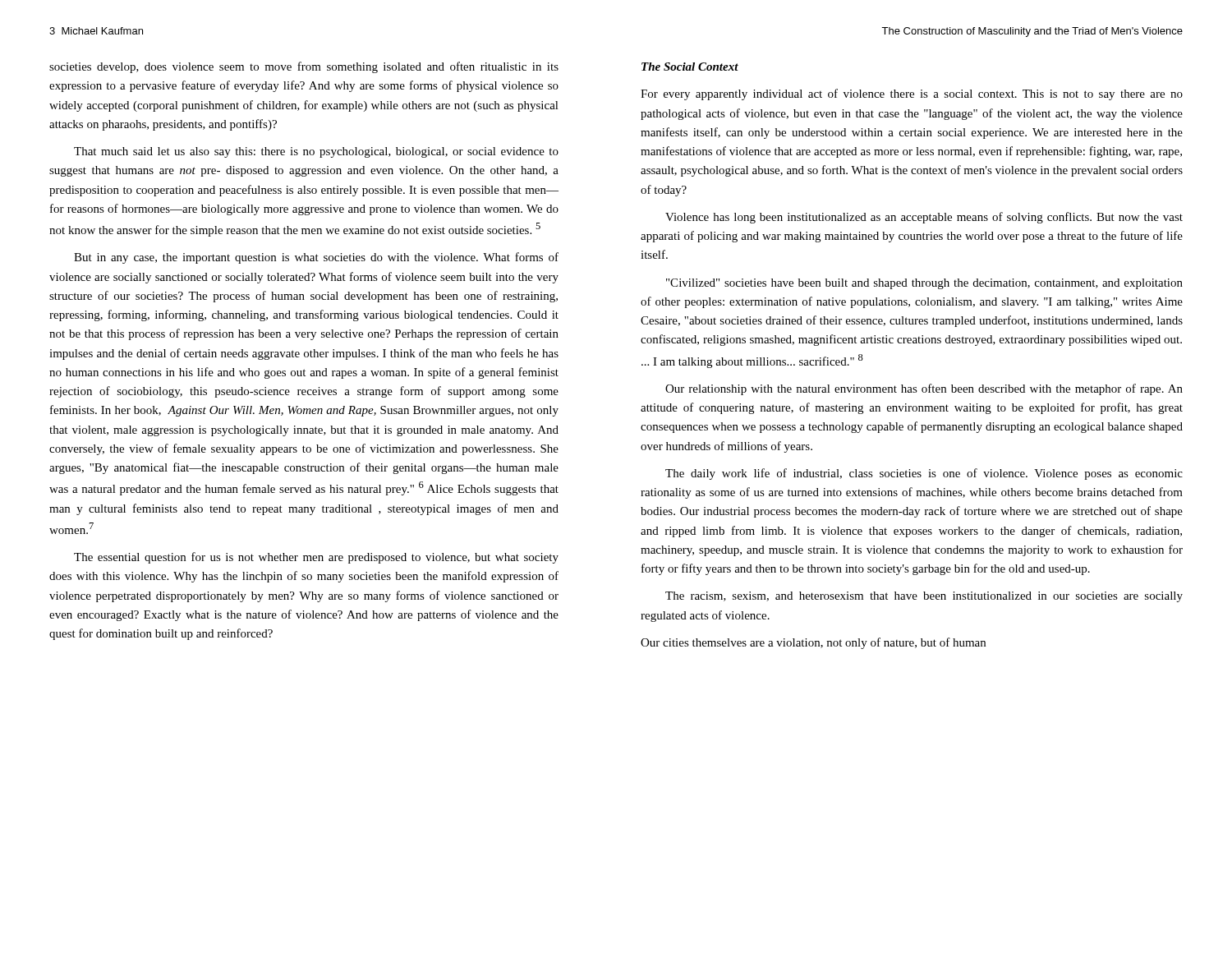1232x953 pixels.
Task: Find the block on this page that starts "That much said let us also say"
Action: click(x=304, y=191)
